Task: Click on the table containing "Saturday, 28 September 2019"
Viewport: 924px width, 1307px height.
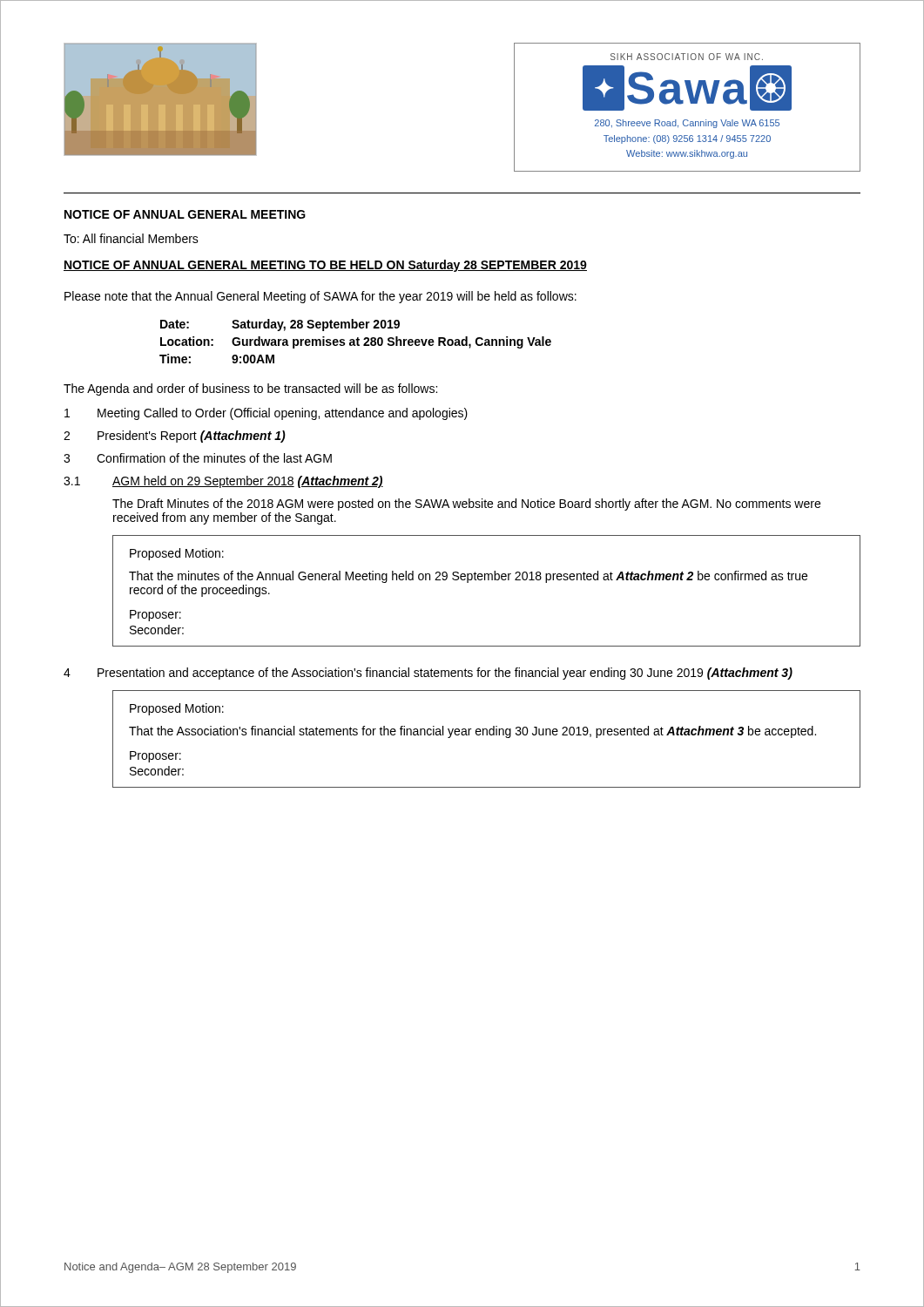Action: (x=510, y=341)
